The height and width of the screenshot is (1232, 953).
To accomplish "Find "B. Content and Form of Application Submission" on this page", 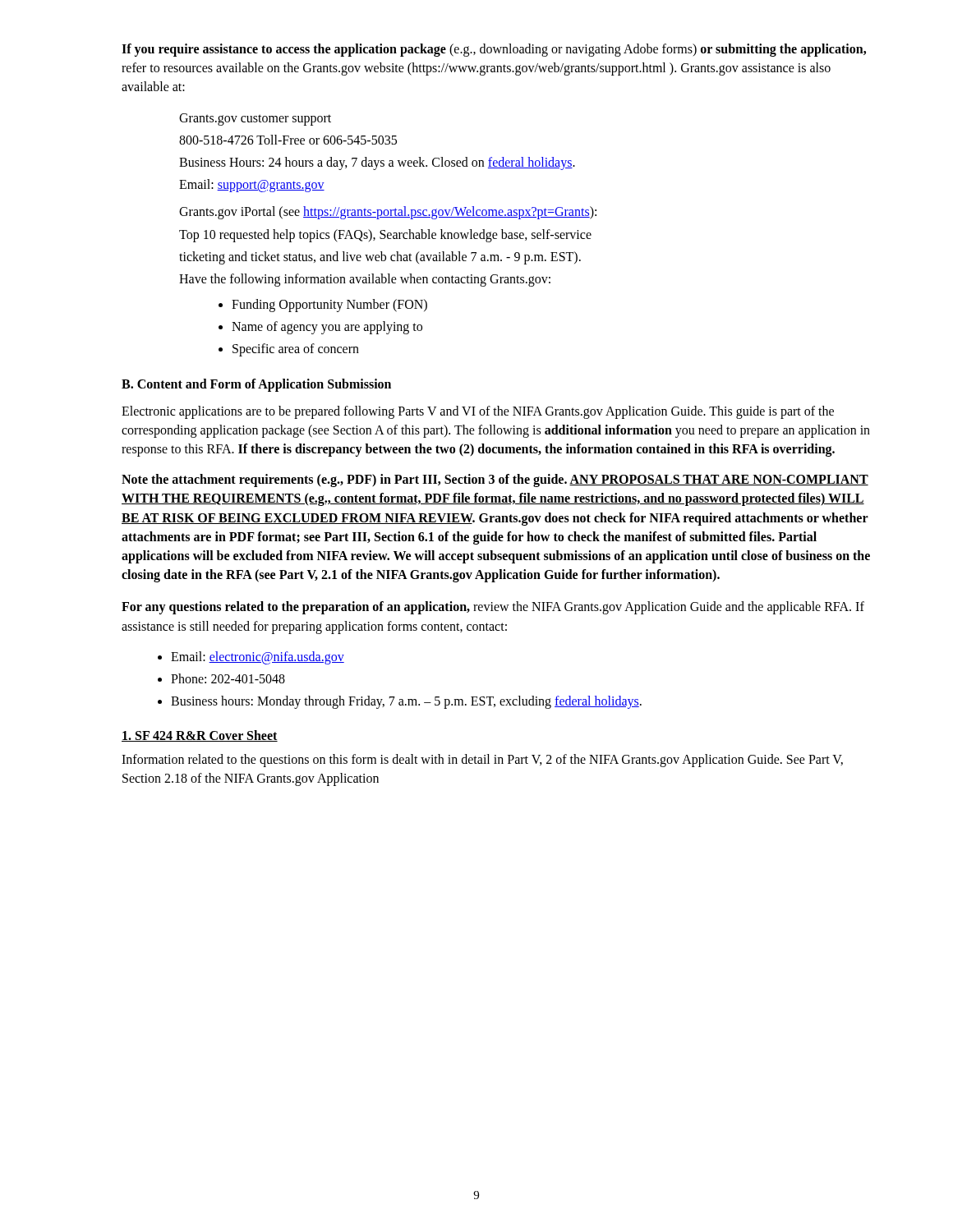I will pyautogui.click(x=257, y=384).
